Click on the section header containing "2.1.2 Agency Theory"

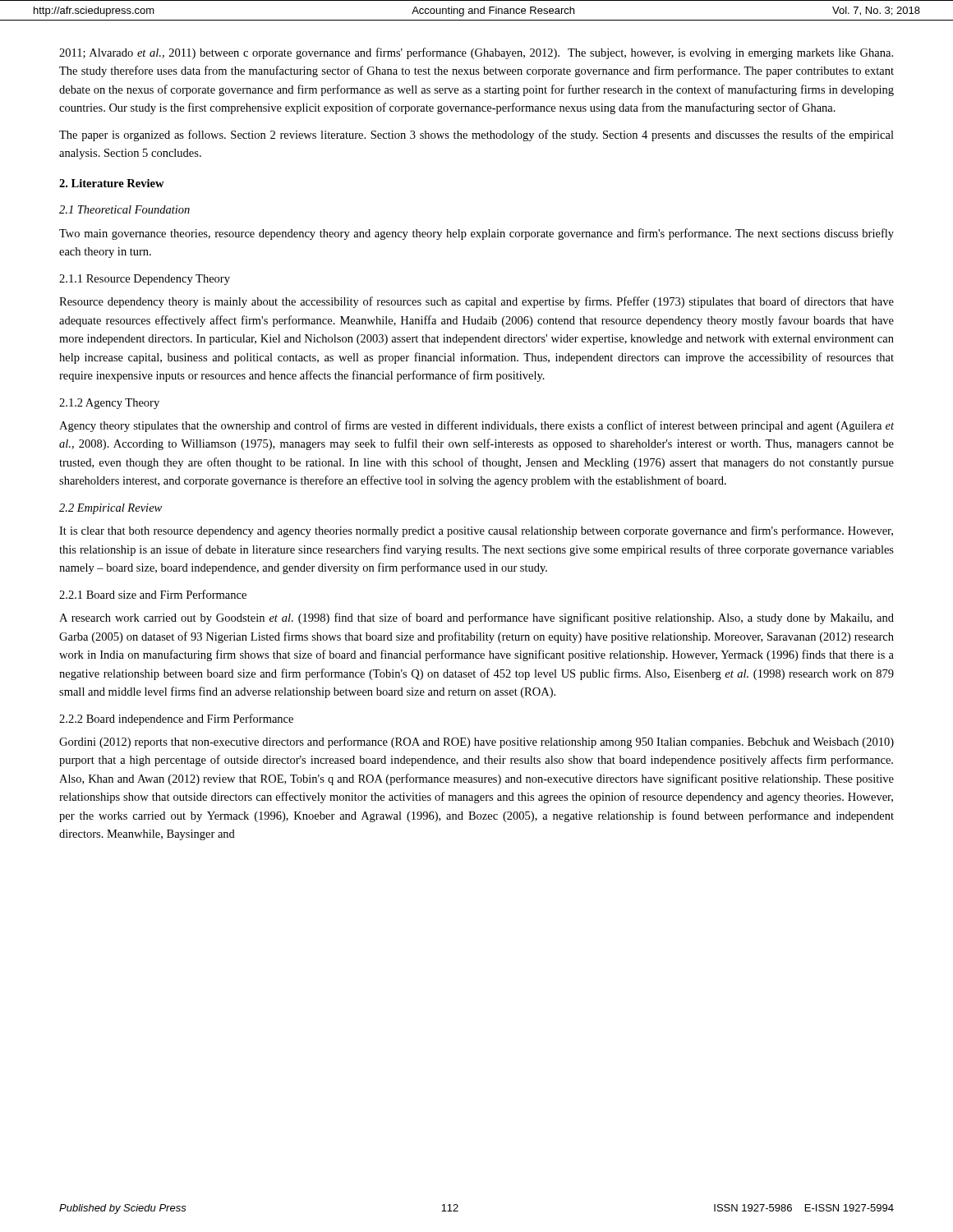tap(109, 404)
